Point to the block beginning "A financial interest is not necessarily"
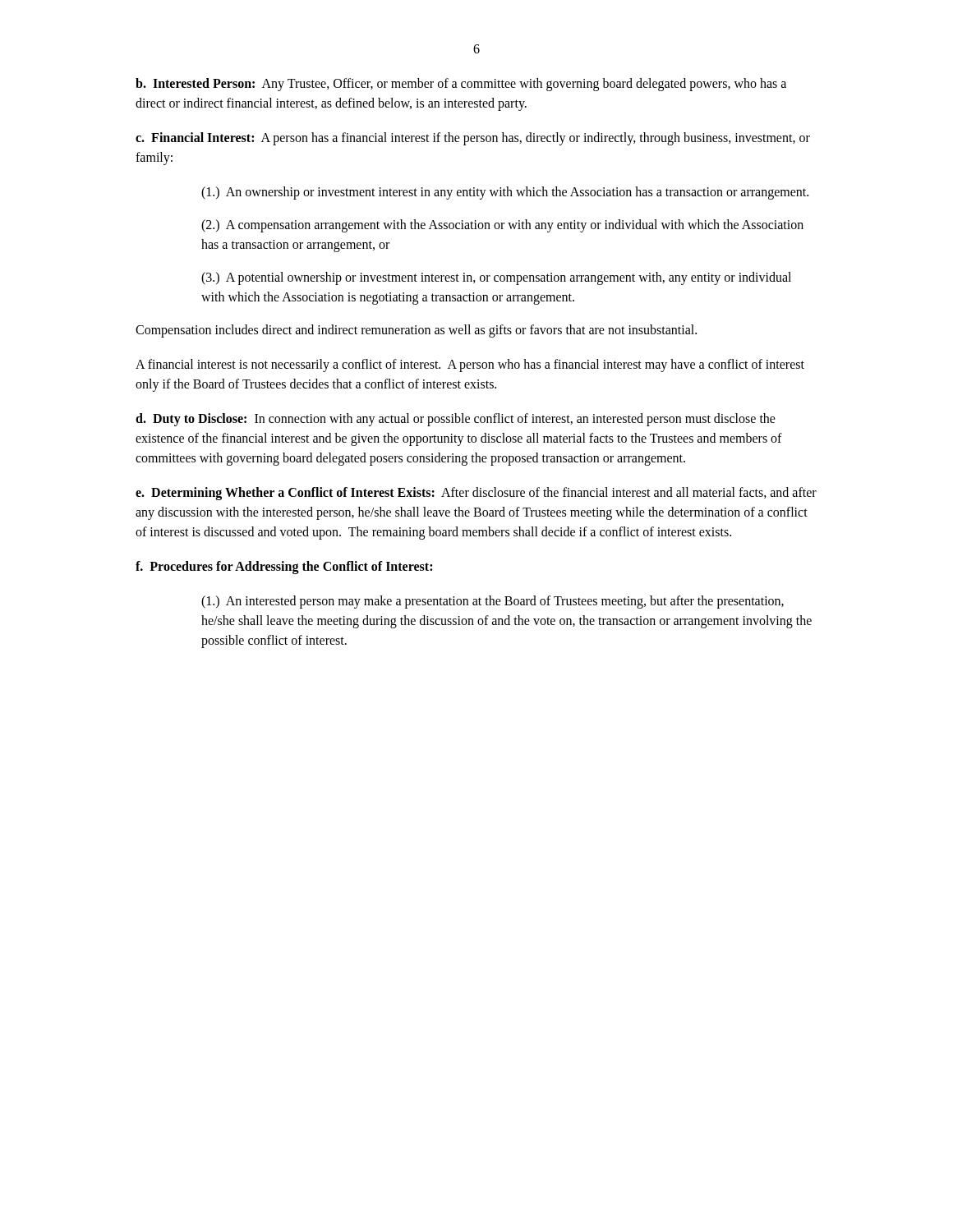 point(470,374)
